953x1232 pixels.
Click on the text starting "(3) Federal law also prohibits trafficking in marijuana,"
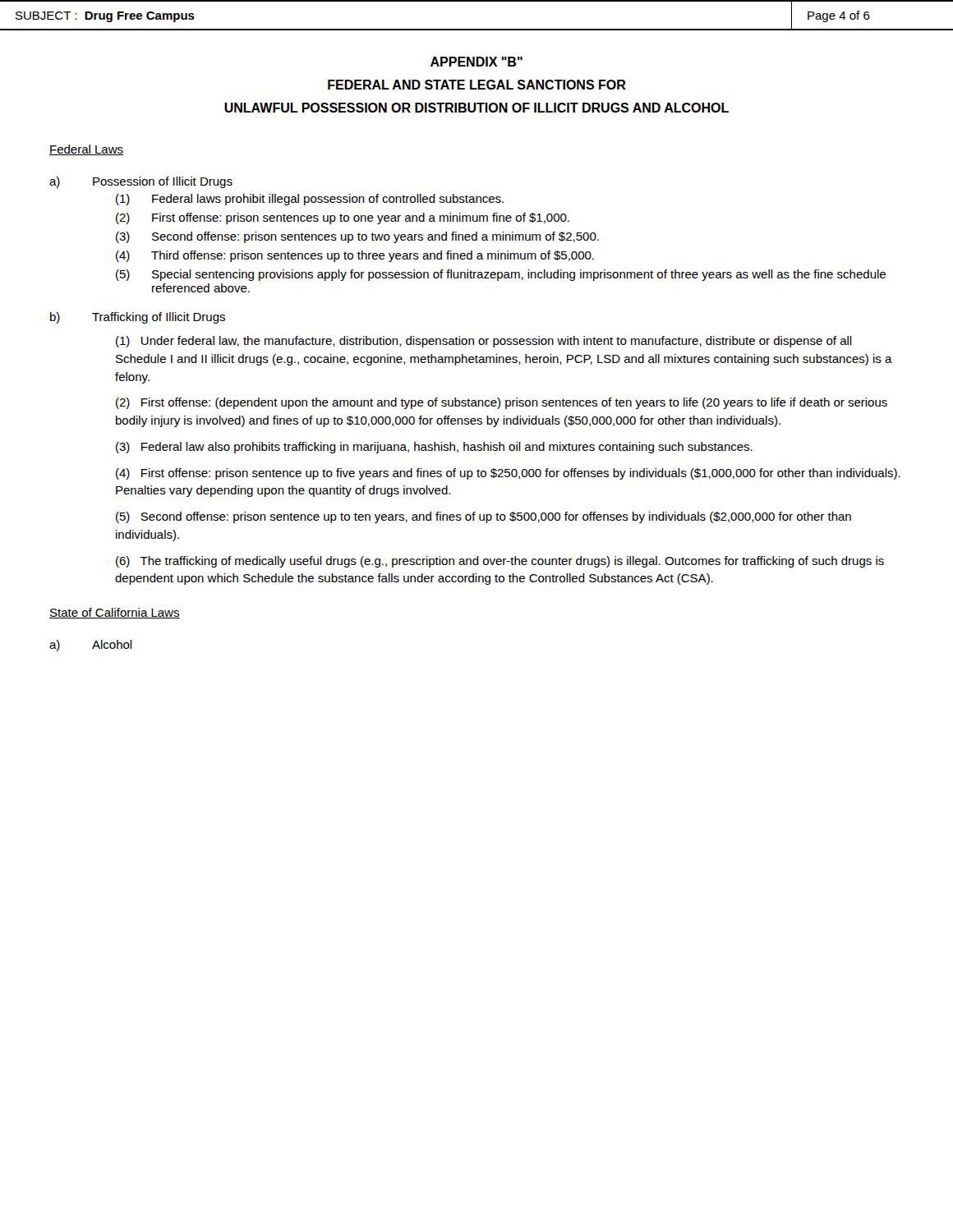tap(434, 446)
